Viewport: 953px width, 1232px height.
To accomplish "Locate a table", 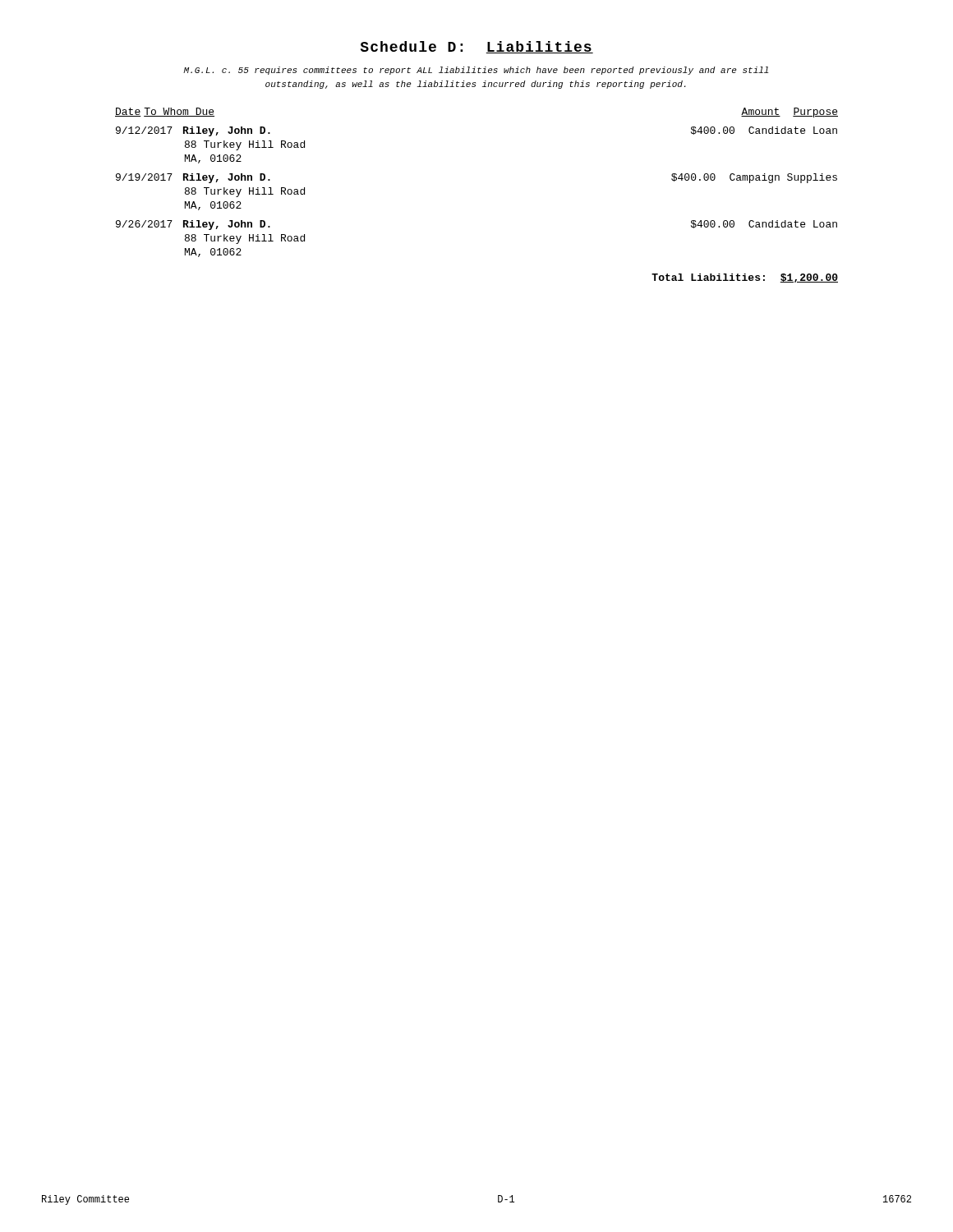I will coord(476,195).
